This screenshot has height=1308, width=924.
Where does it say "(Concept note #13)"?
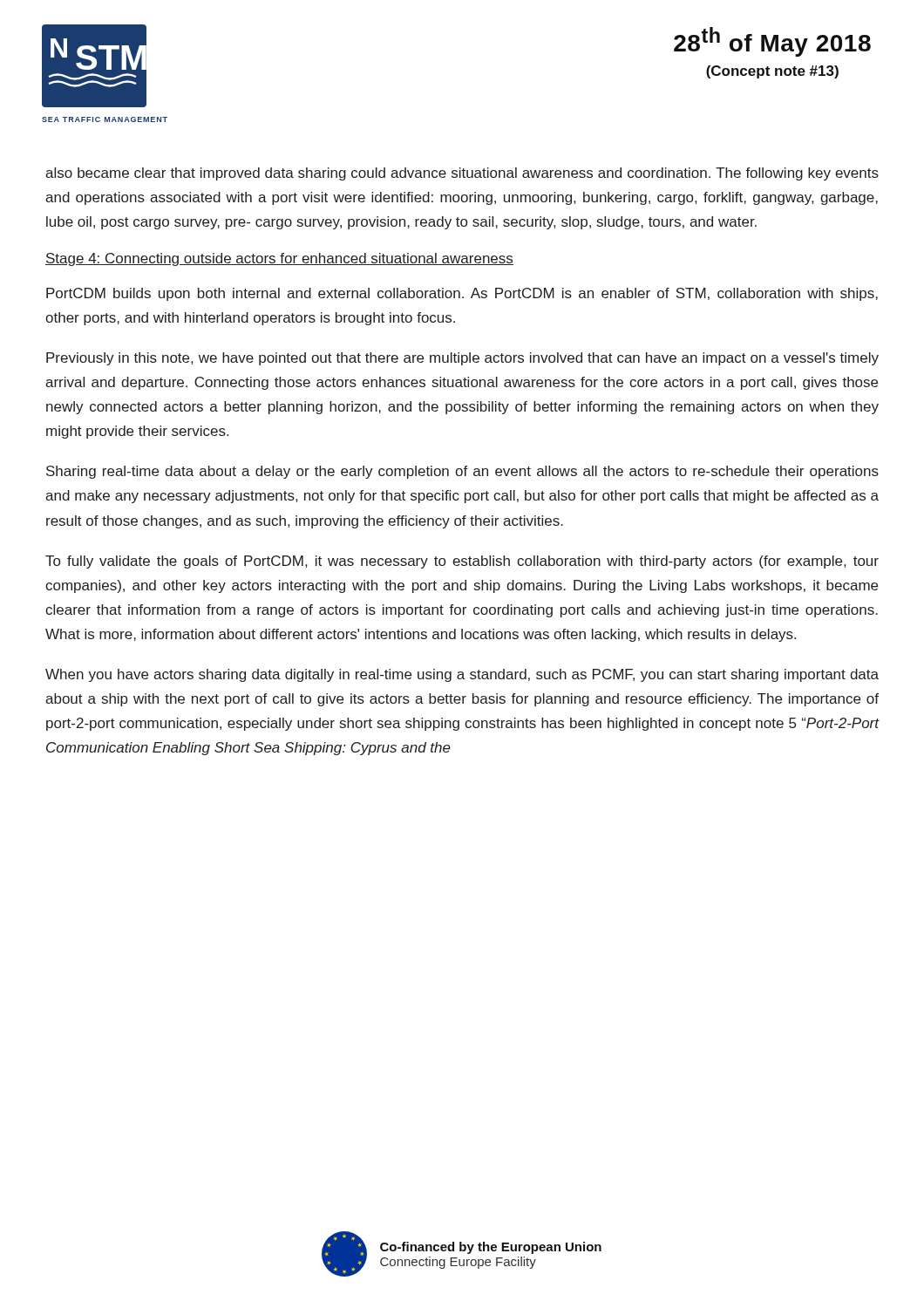772,71
